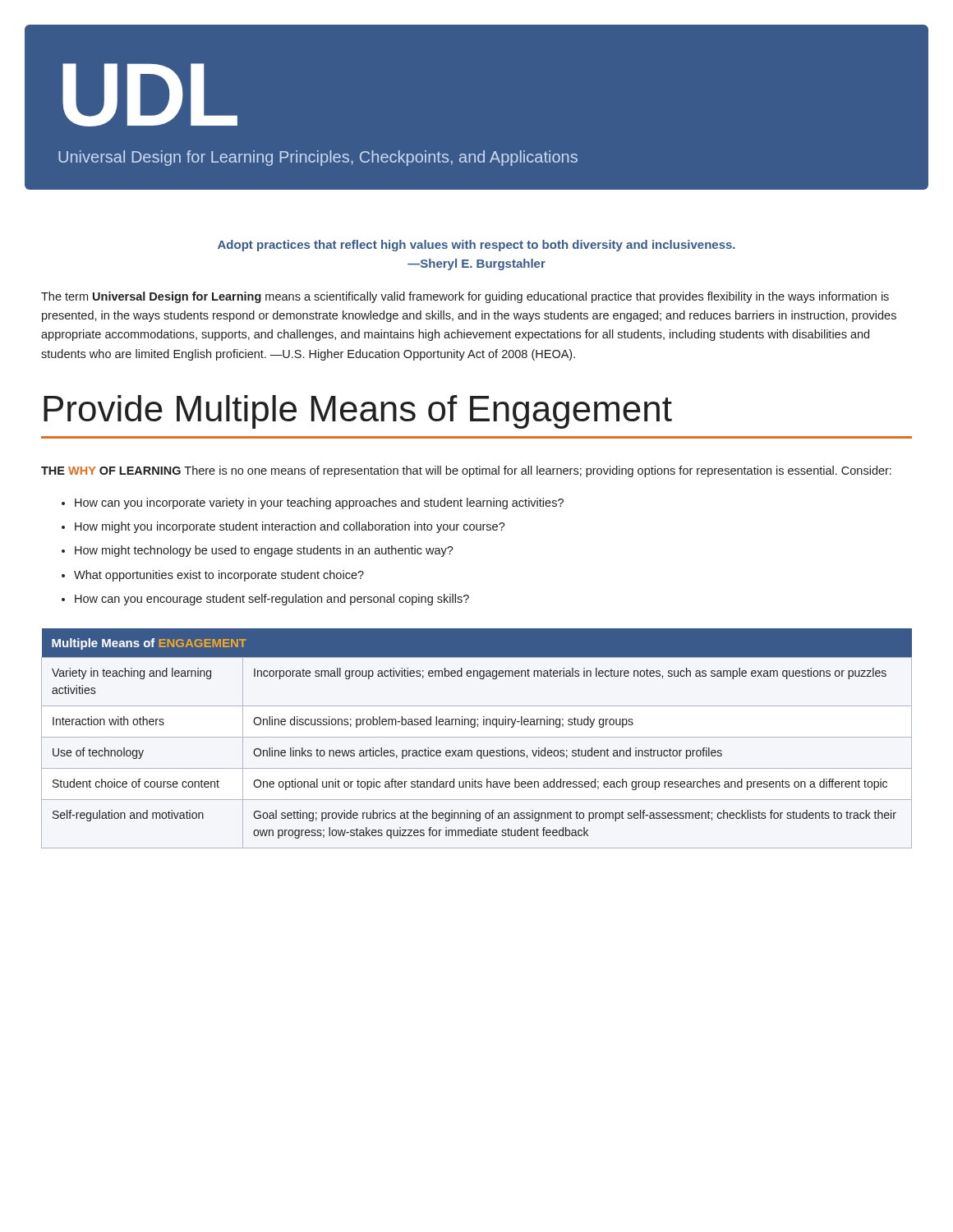Find the region starting "What opportunities exist to"
Viewport: 953px width, 1232px height.
pos(219,575)
